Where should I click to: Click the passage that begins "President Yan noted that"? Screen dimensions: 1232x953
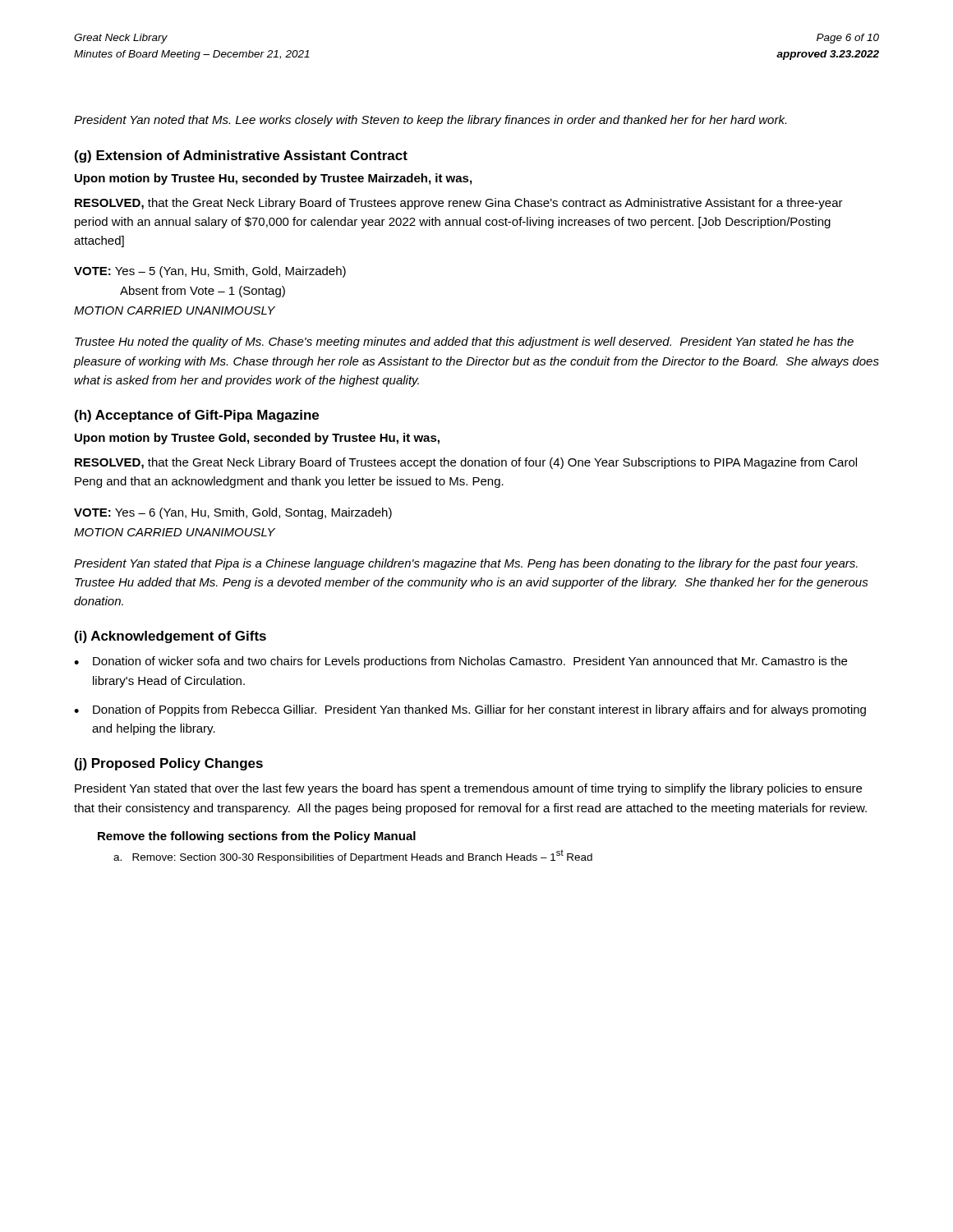[x=431, y=120]
